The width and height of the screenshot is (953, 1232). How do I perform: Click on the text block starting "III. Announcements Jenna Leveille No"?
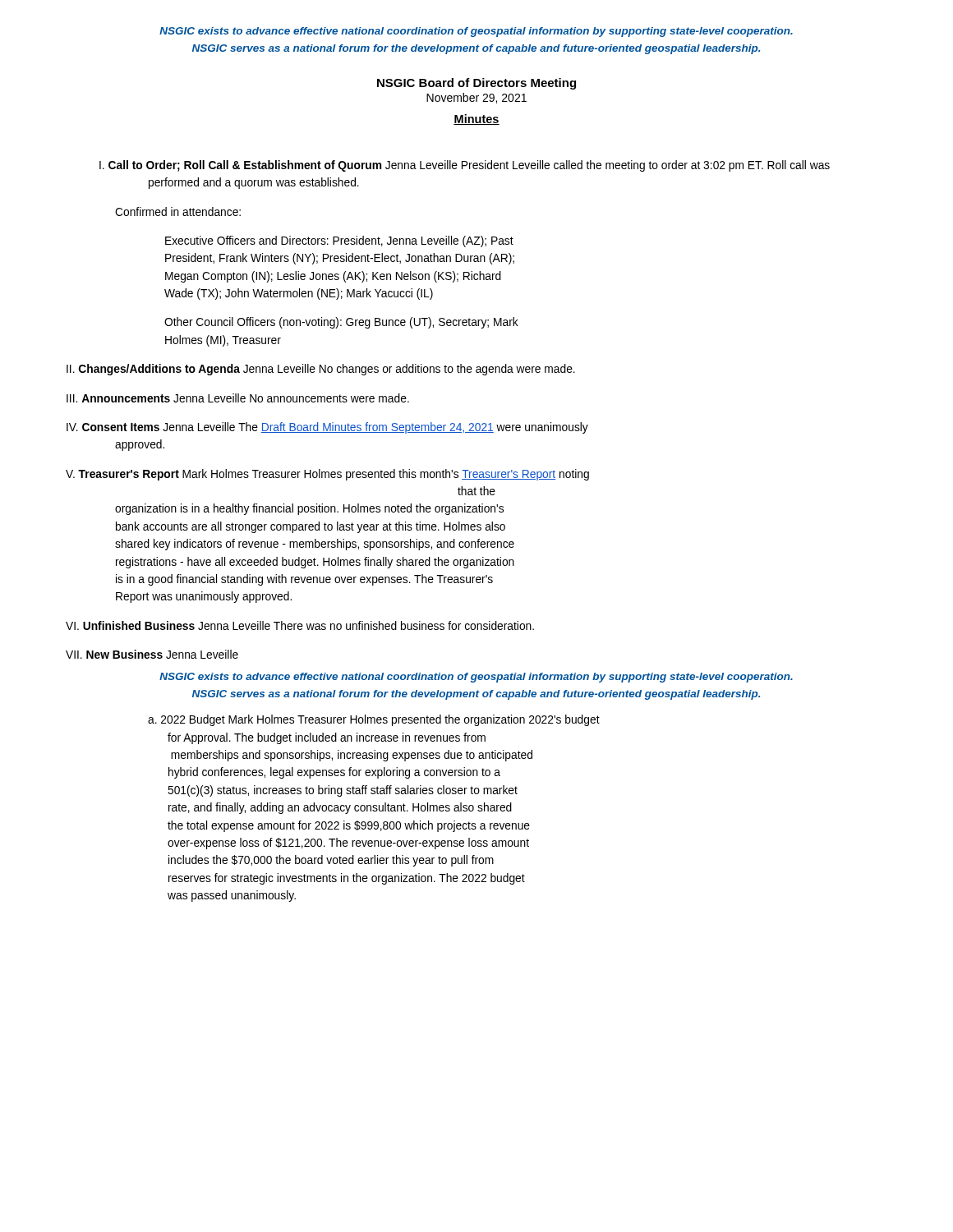(238, 398)
